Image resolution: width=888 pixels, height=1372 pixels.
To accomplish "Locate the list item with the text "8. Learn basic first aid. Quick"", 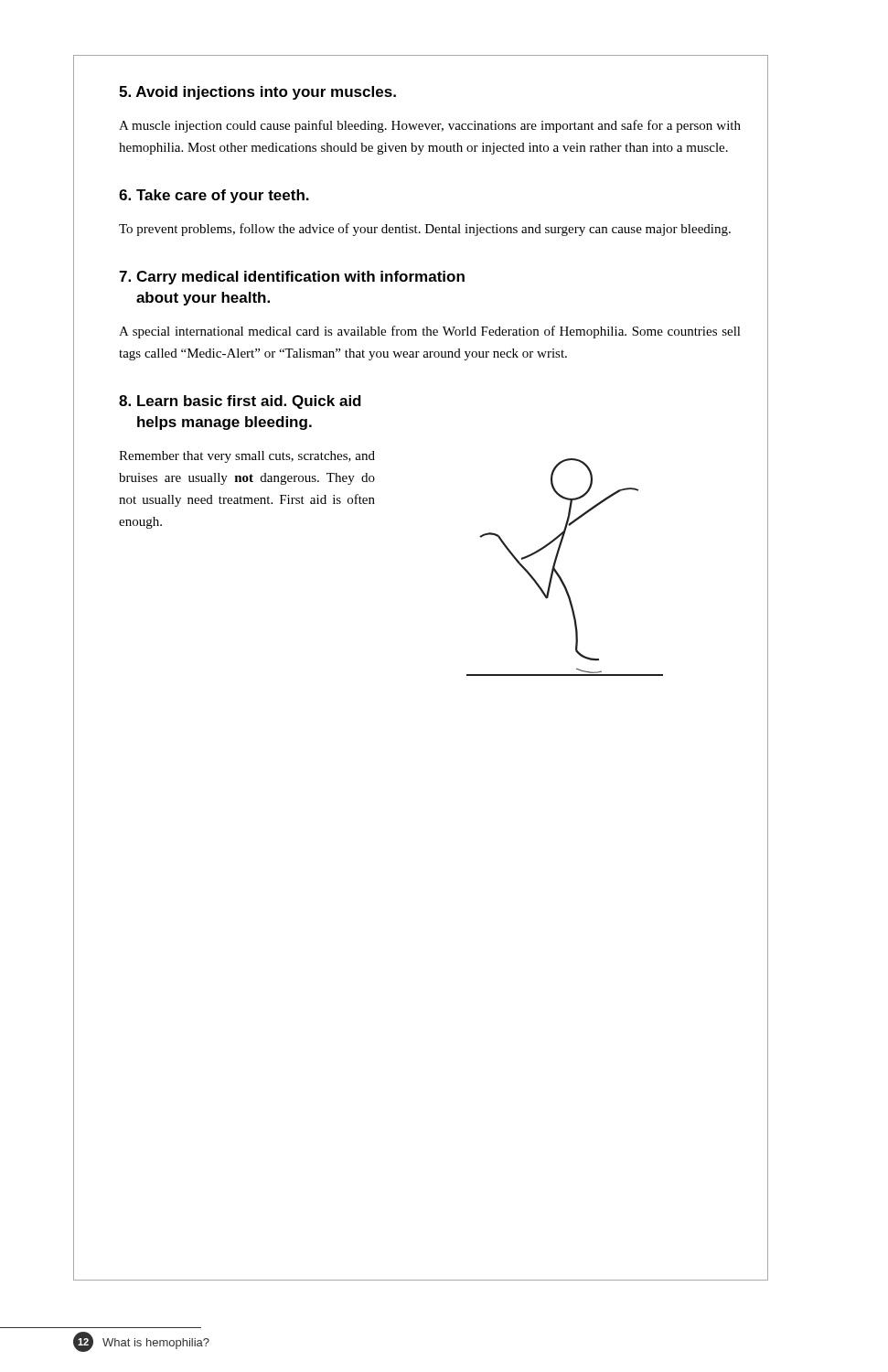I will pos(240,411).
